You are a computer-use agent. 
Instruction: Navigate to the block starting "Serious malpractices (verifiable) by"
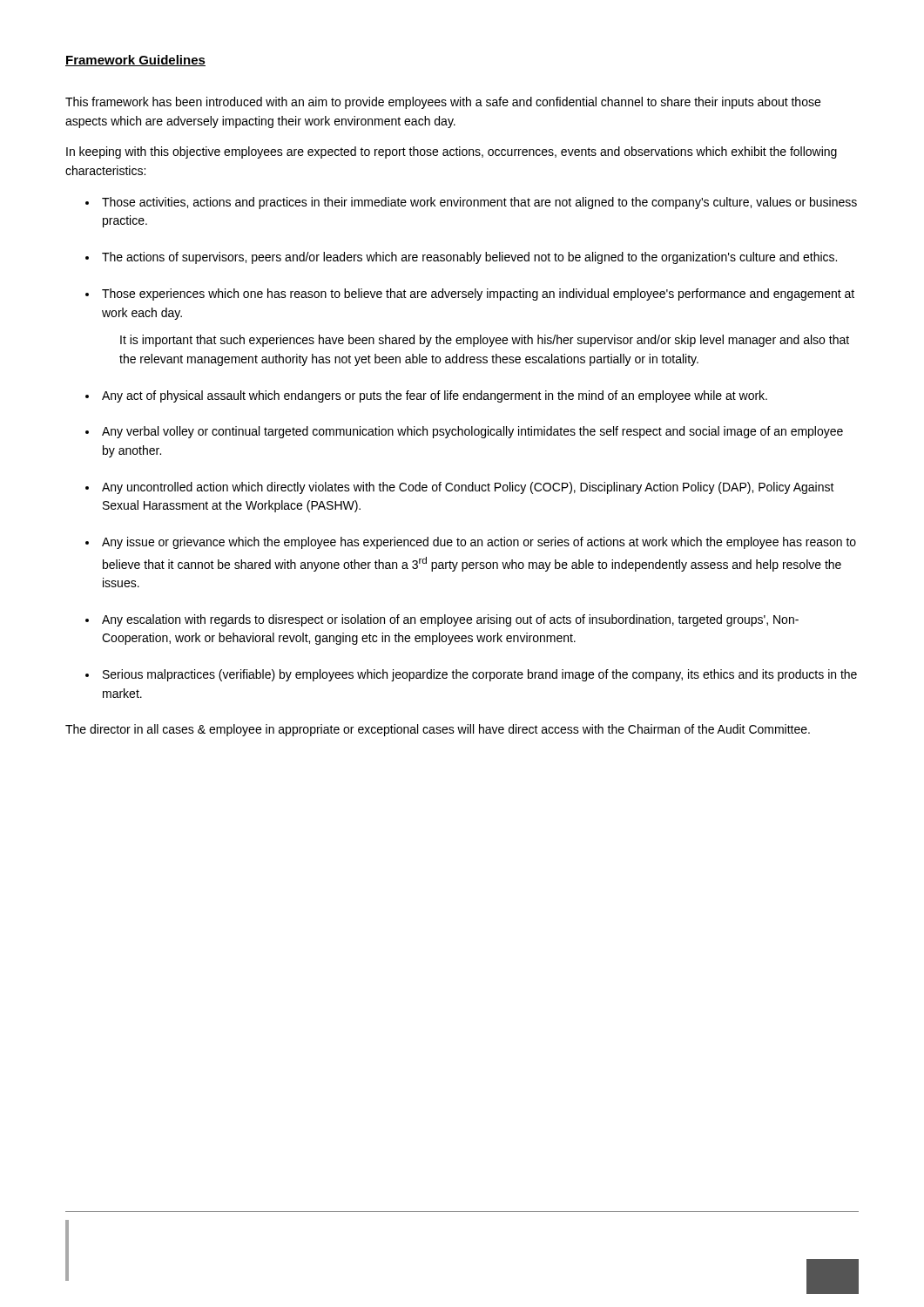[x=480, y=684]
